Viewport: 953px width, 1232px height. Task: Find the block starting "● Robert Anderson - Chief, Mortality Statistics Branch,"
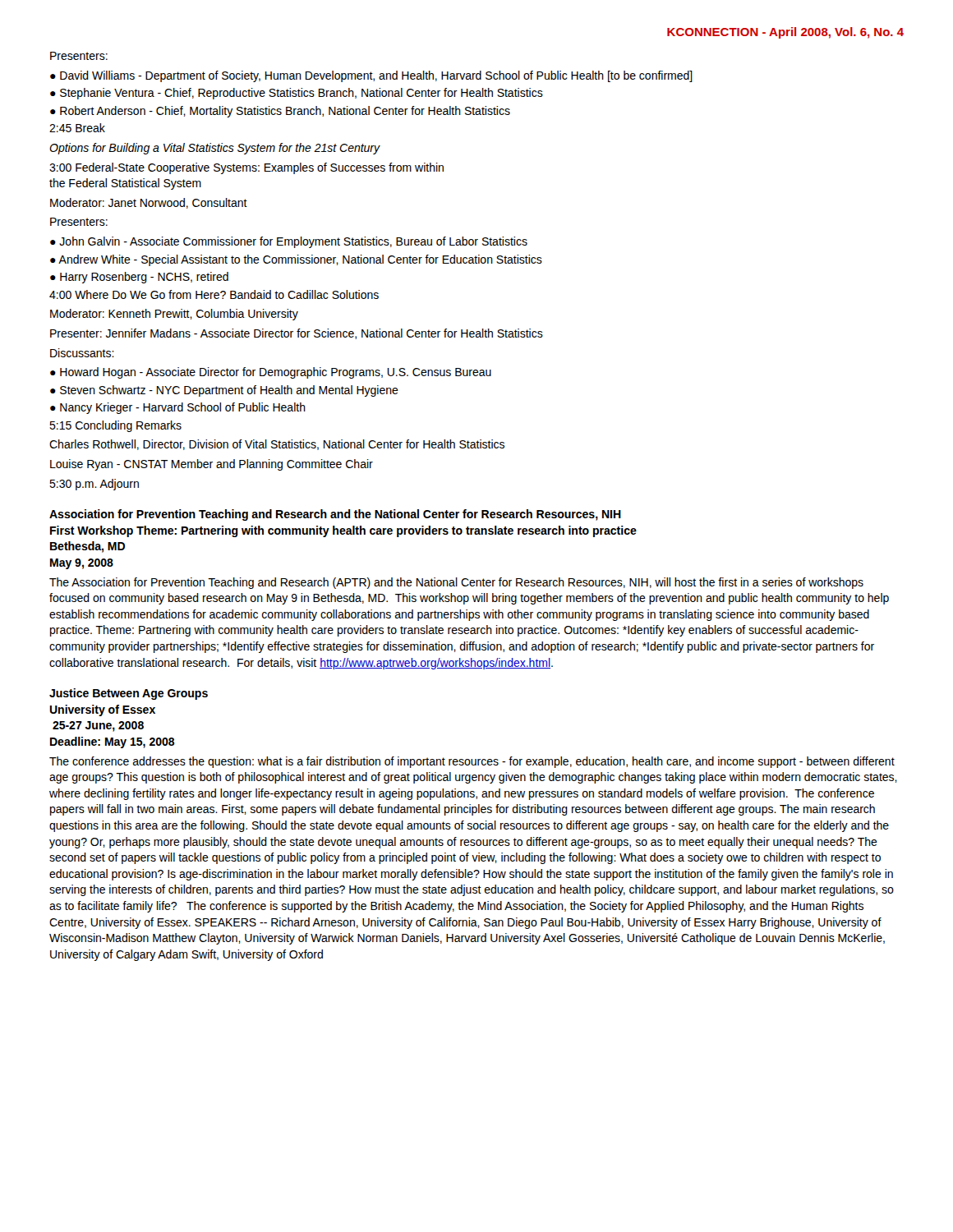pyautogui.click(x=280, y=111)
